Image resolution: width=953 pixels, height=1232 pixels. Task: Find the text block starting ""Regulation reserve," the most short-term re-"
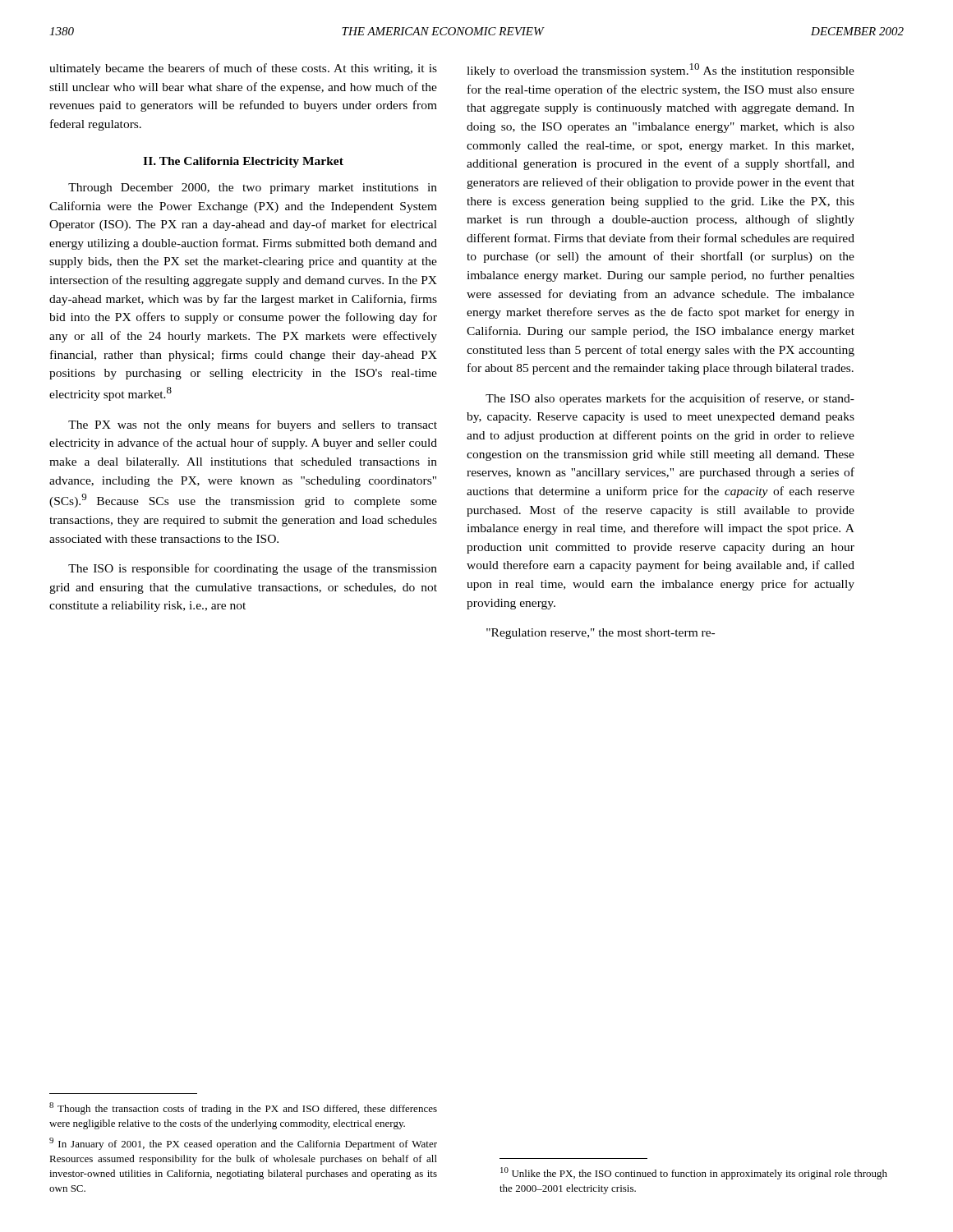(661, 633)
